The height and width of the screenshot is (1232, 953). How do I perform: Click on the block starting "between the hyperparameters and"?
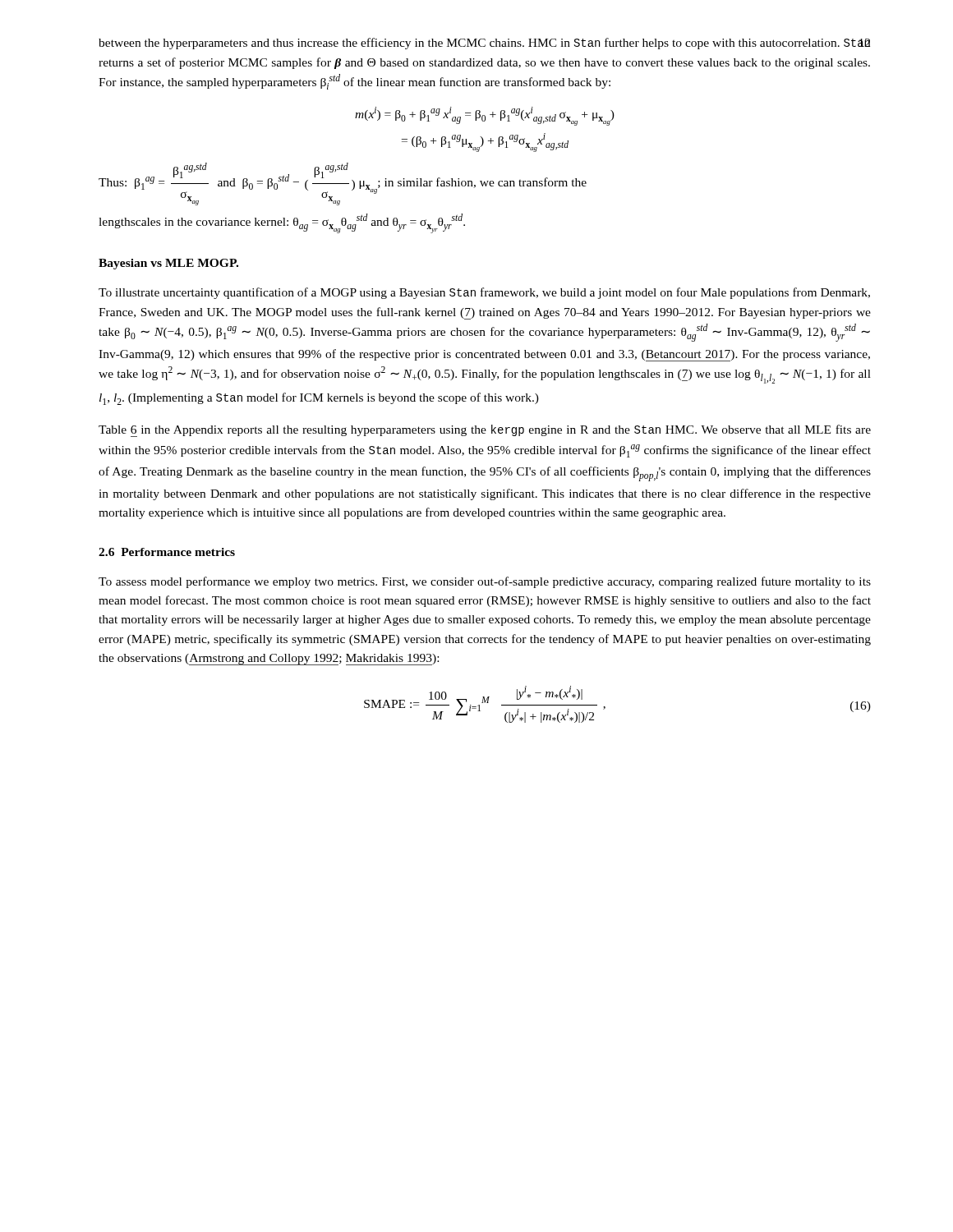coord(485,64)
